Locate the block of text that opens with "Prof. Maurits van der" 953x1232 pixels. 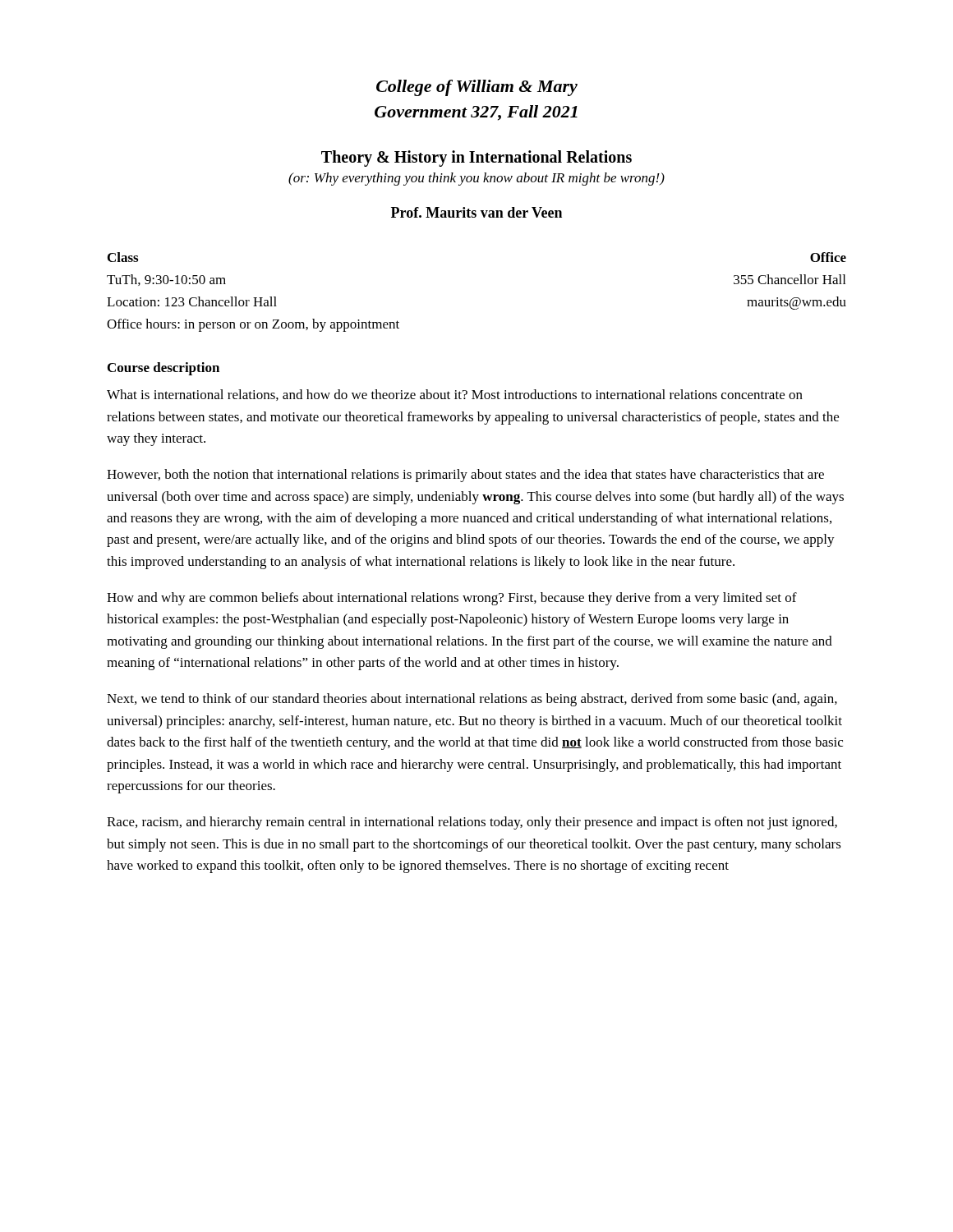click(x=476, y=212)
